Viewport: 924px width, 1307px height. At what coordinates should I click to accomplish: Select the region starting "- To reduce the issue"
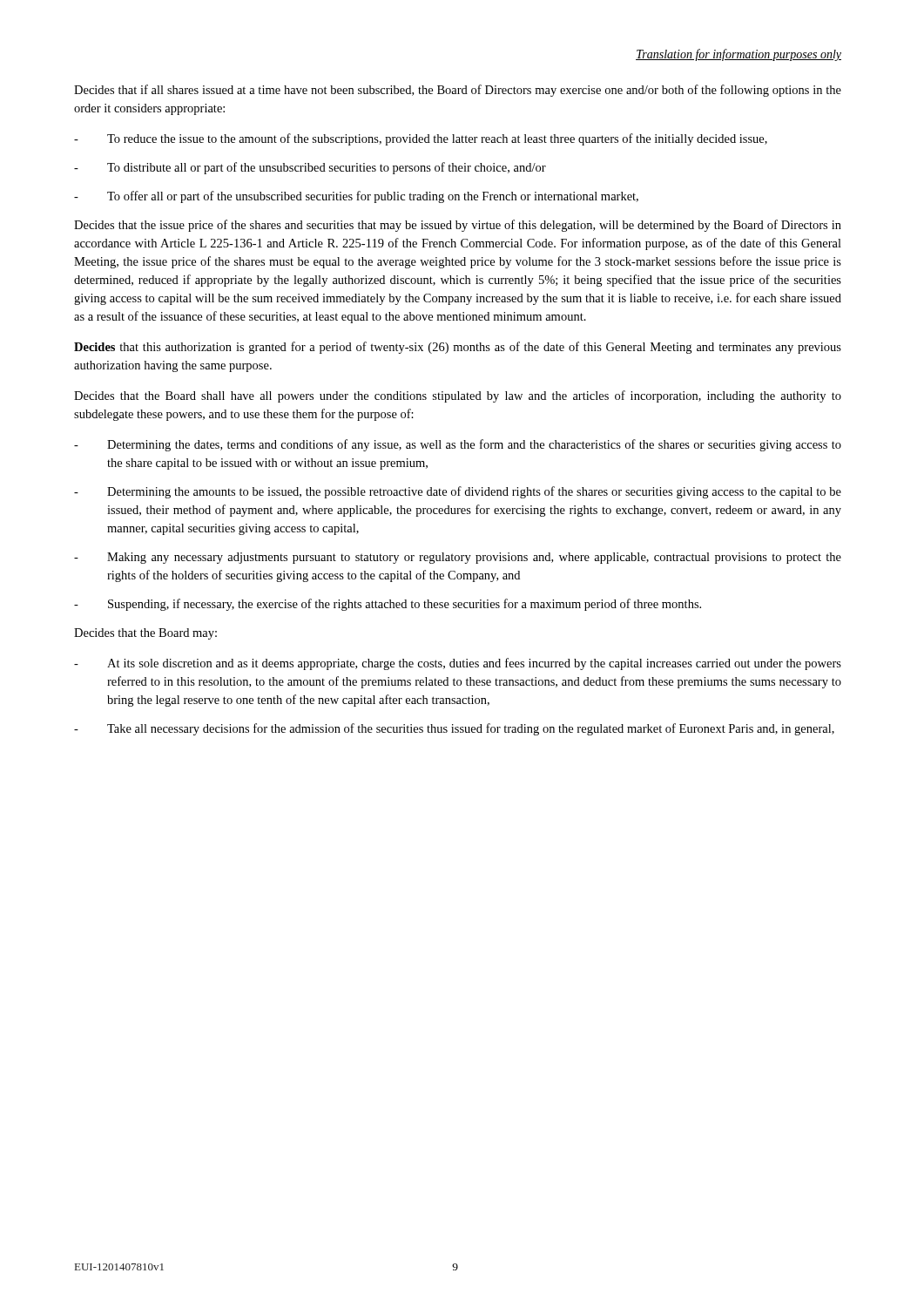pos(458,139)
